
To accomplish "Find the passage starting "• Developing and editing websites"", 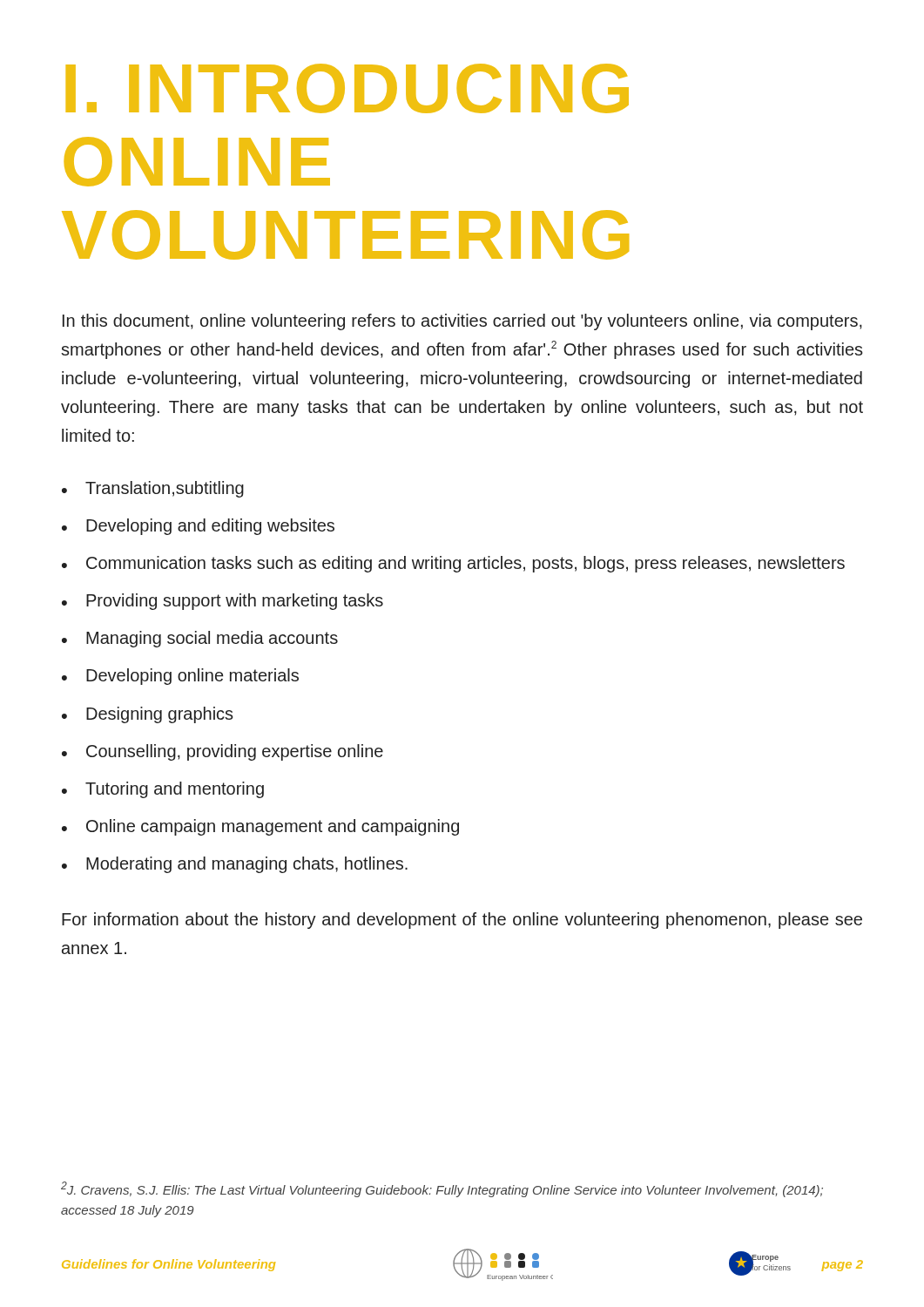I will [198, 527].
